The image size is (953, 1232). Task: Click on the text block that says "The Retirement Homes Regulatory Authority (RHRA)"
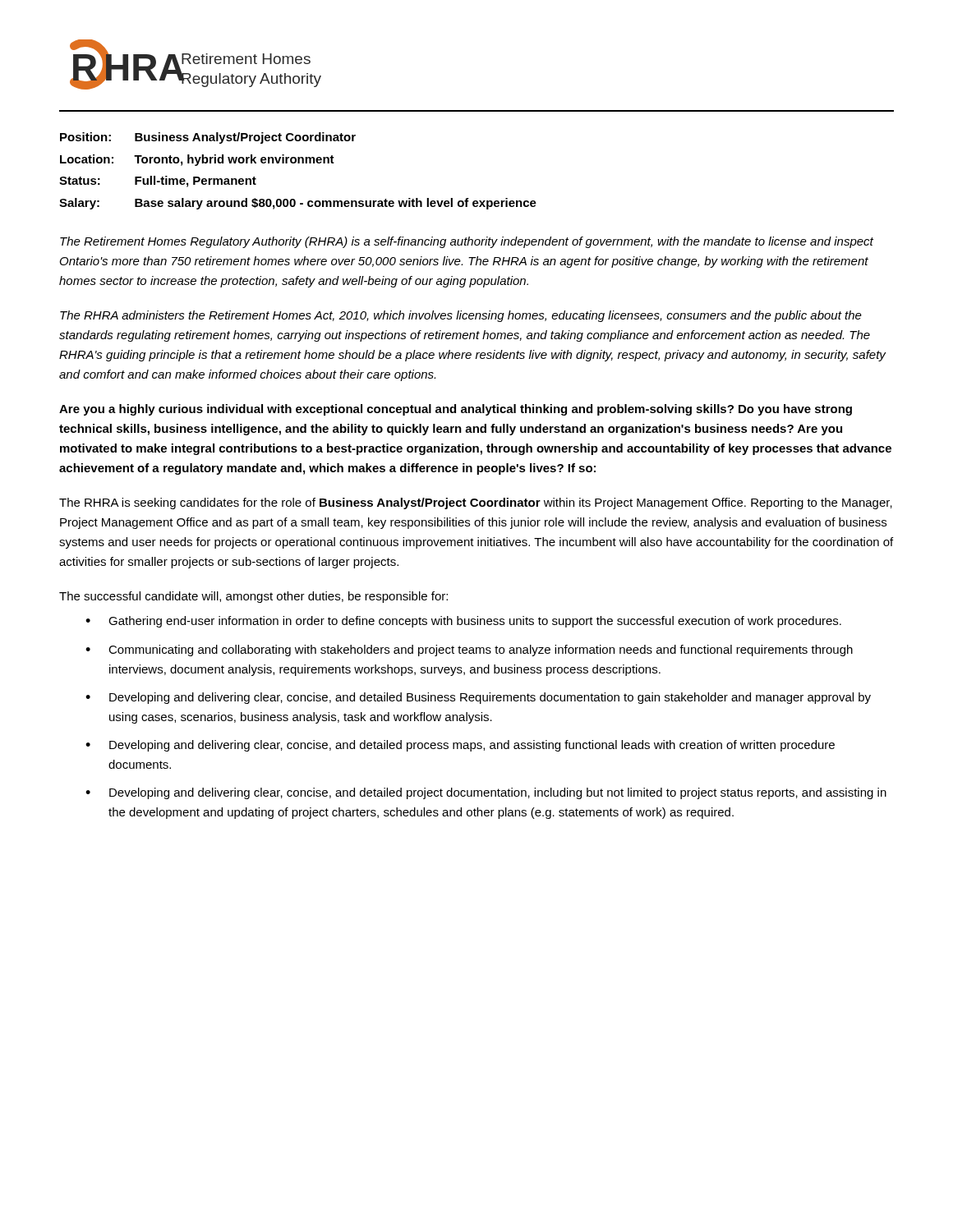(x=466, y=261)
